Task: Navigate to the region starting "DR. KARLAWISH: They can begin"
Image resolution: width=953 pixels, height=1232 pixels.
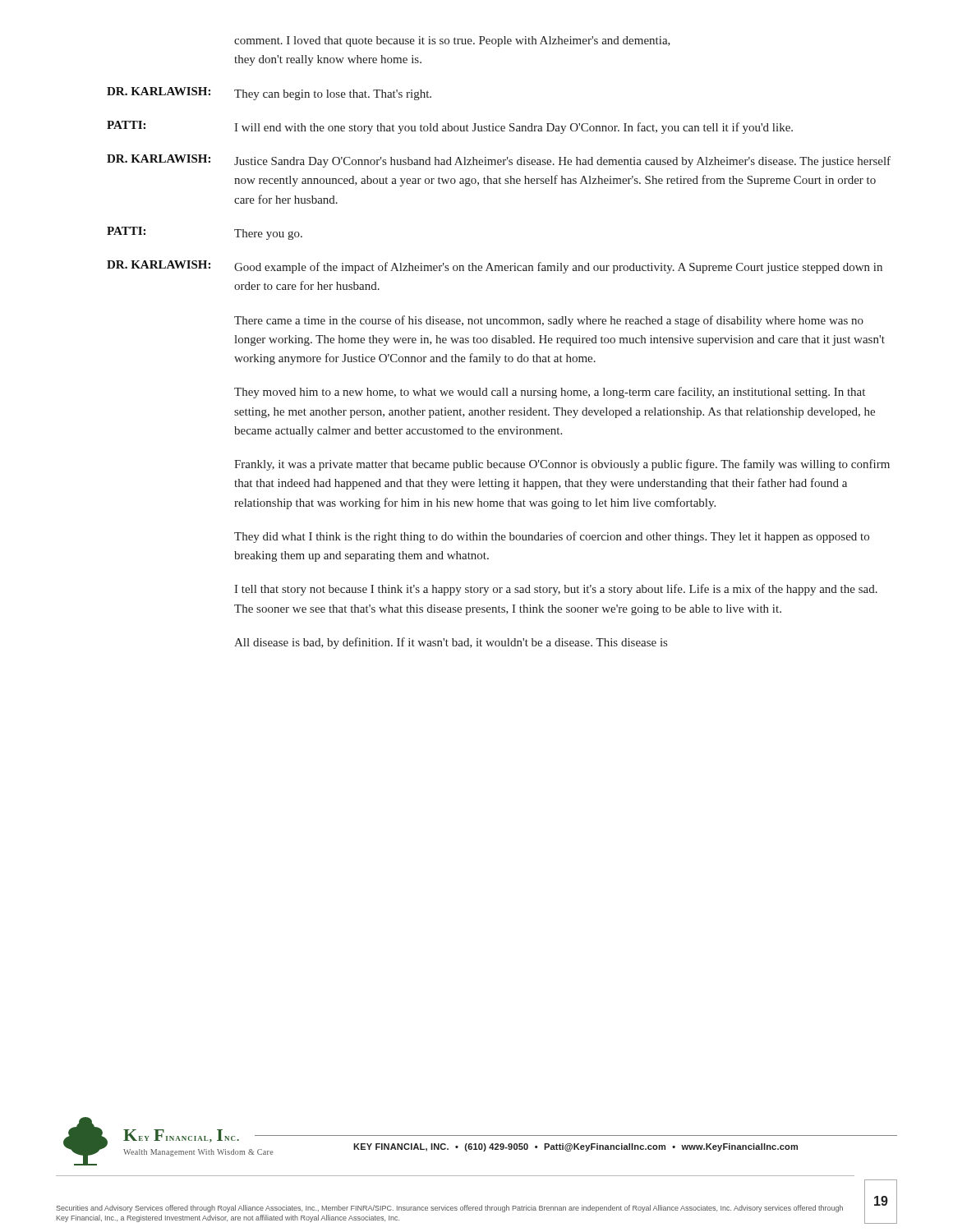Action: point(269,94)
